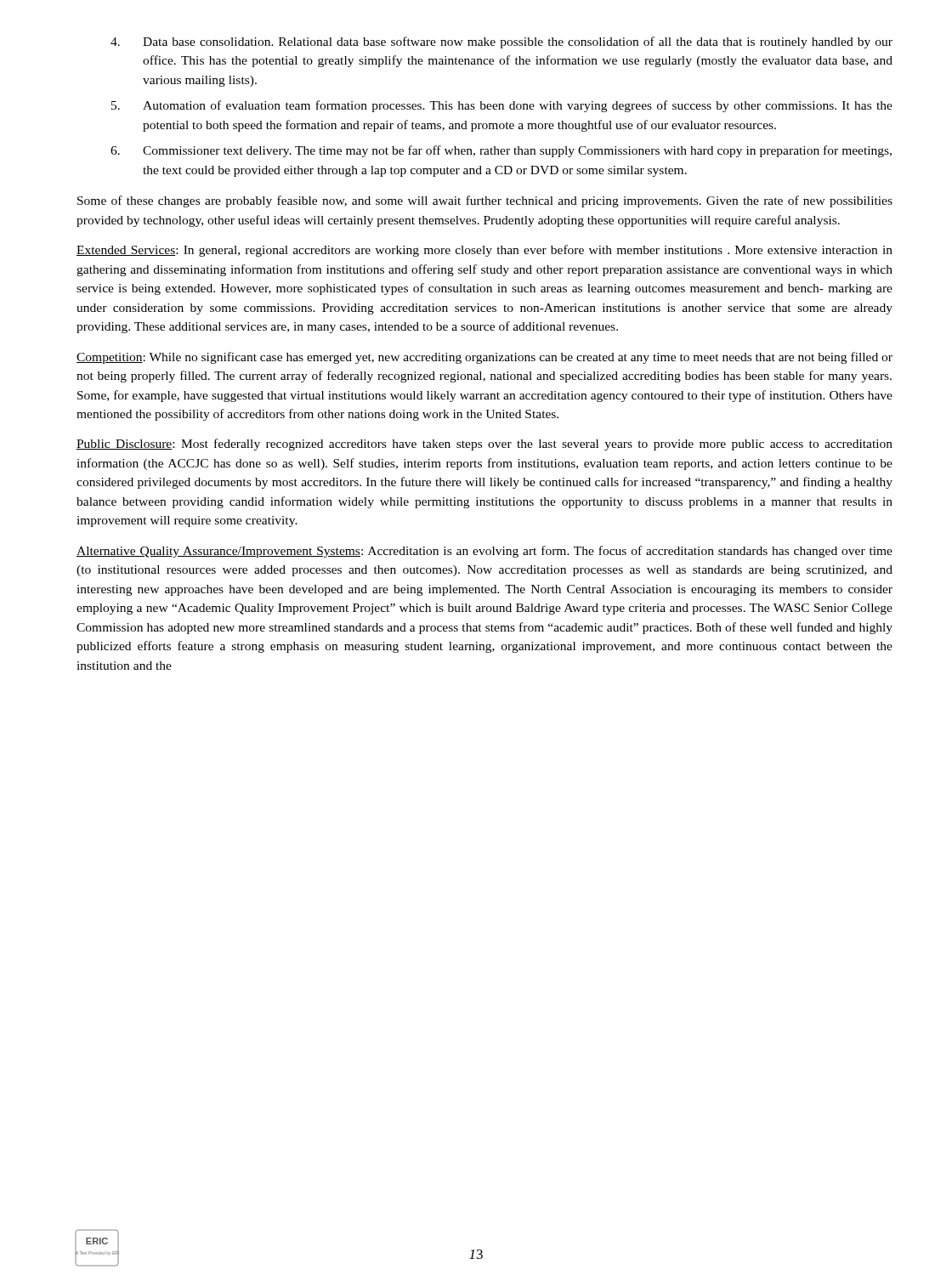Point to the text starting "Public Disclosure: Most"
Image resolution: width=952 pixels, height=1275 pixels.
click(485, 482)
